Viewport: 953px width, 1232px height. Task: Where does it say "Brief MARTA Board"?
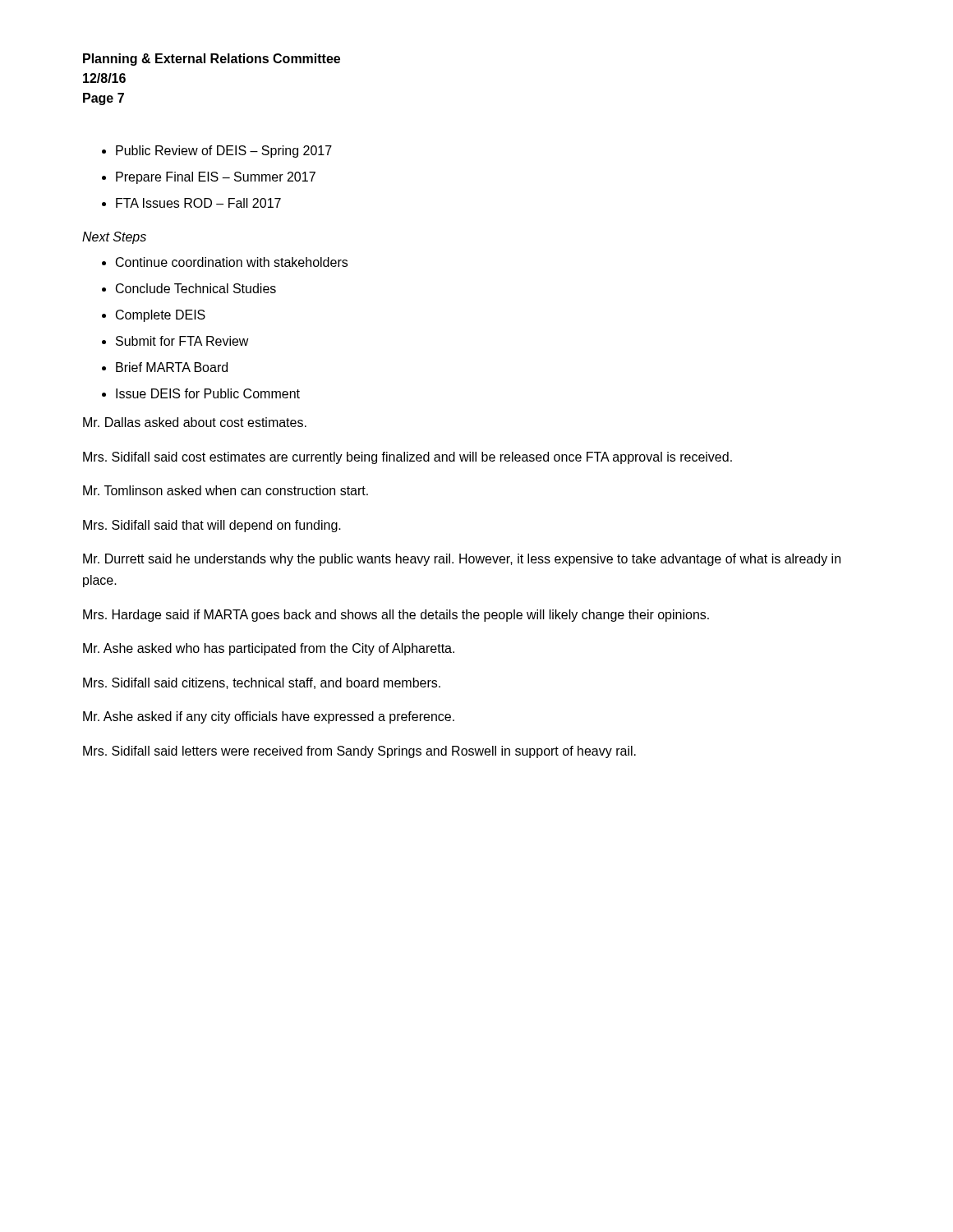tap(165, 367)
